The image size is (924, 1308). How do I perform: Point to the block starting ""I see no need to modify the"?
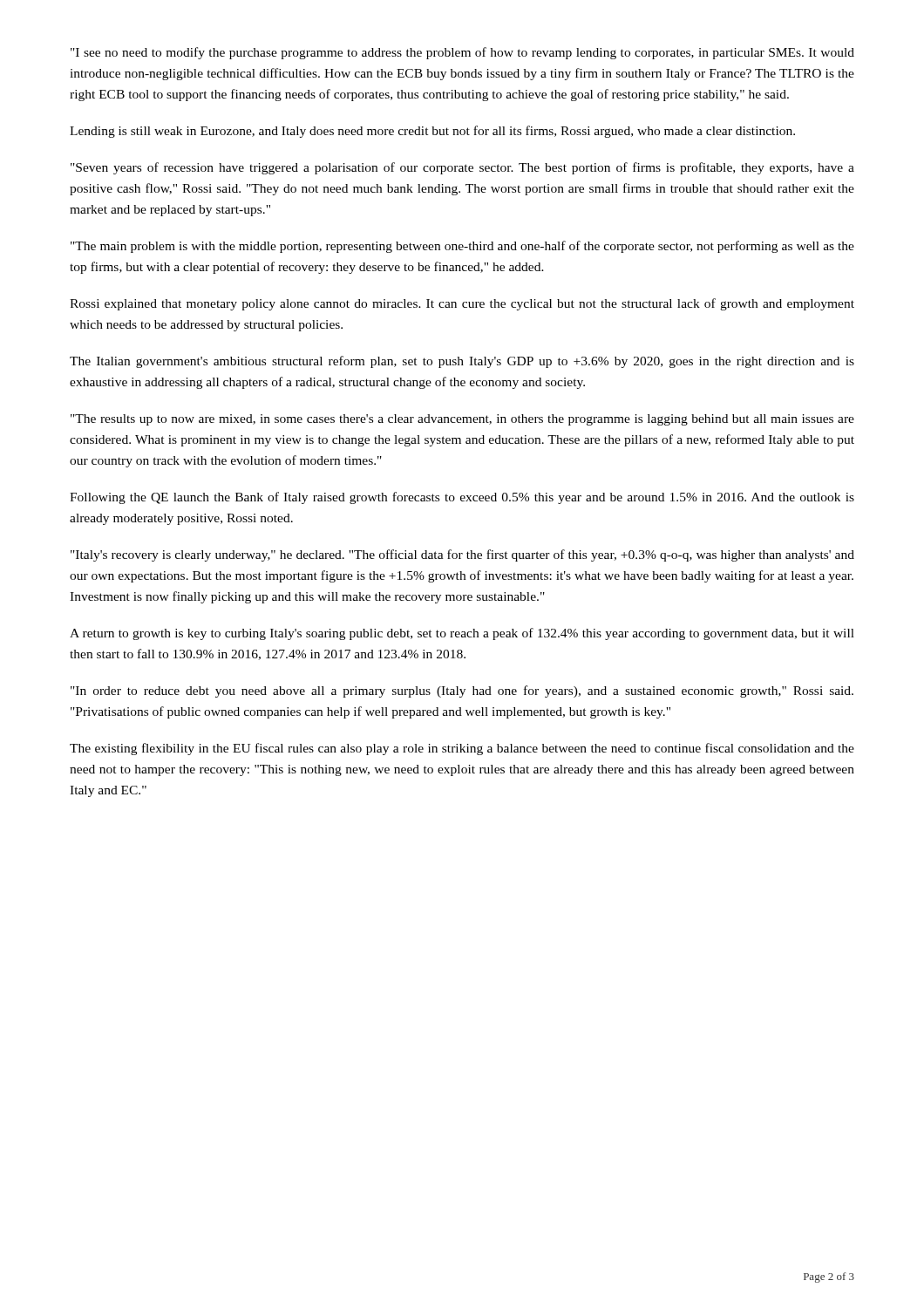[x=462, y=73]
